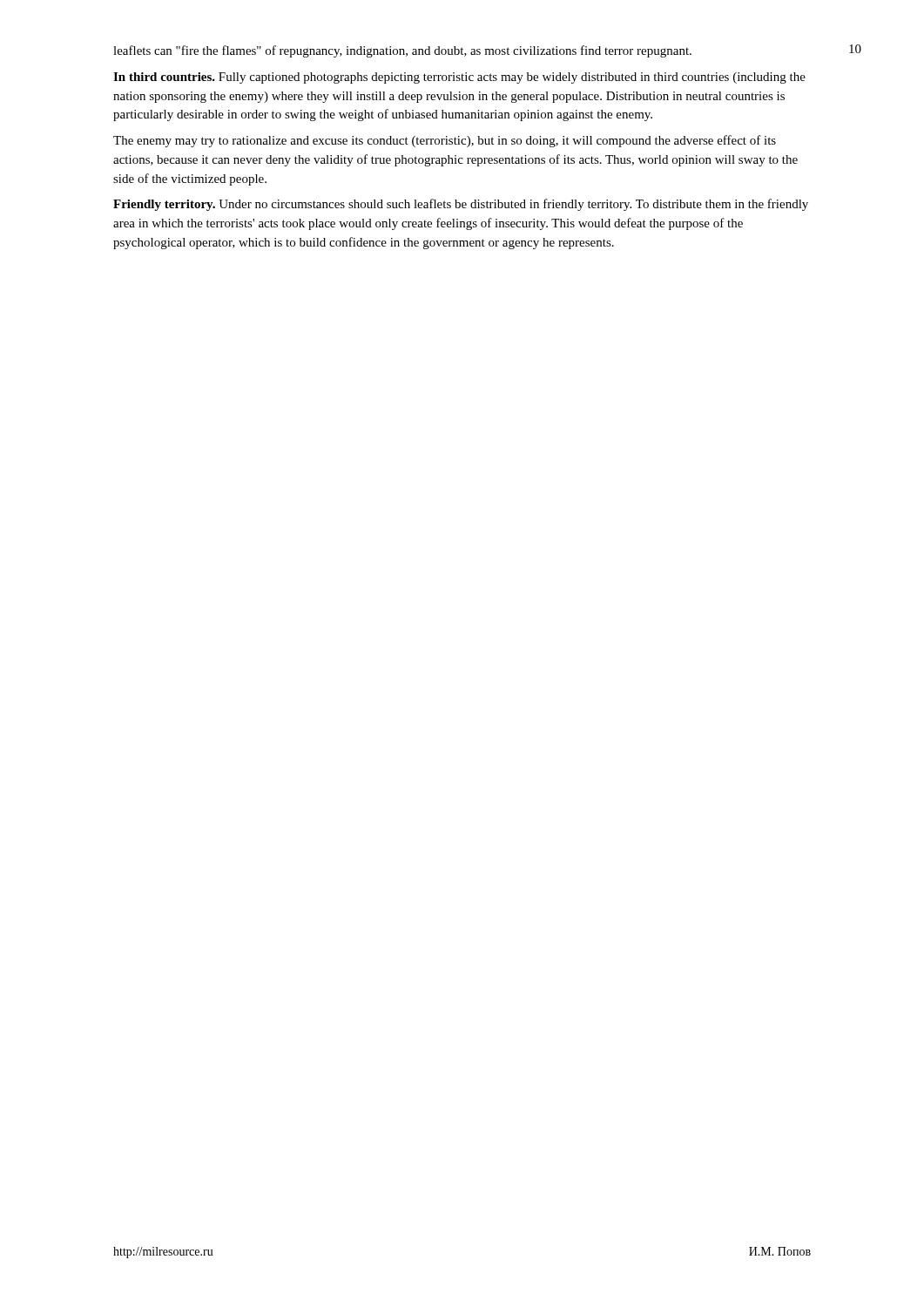The width and height of the screenshot is (924, 1307).
Task: Find the block on this page that starts "The enemy may try to rationalize and excuse"
Action: click(456, 159)
